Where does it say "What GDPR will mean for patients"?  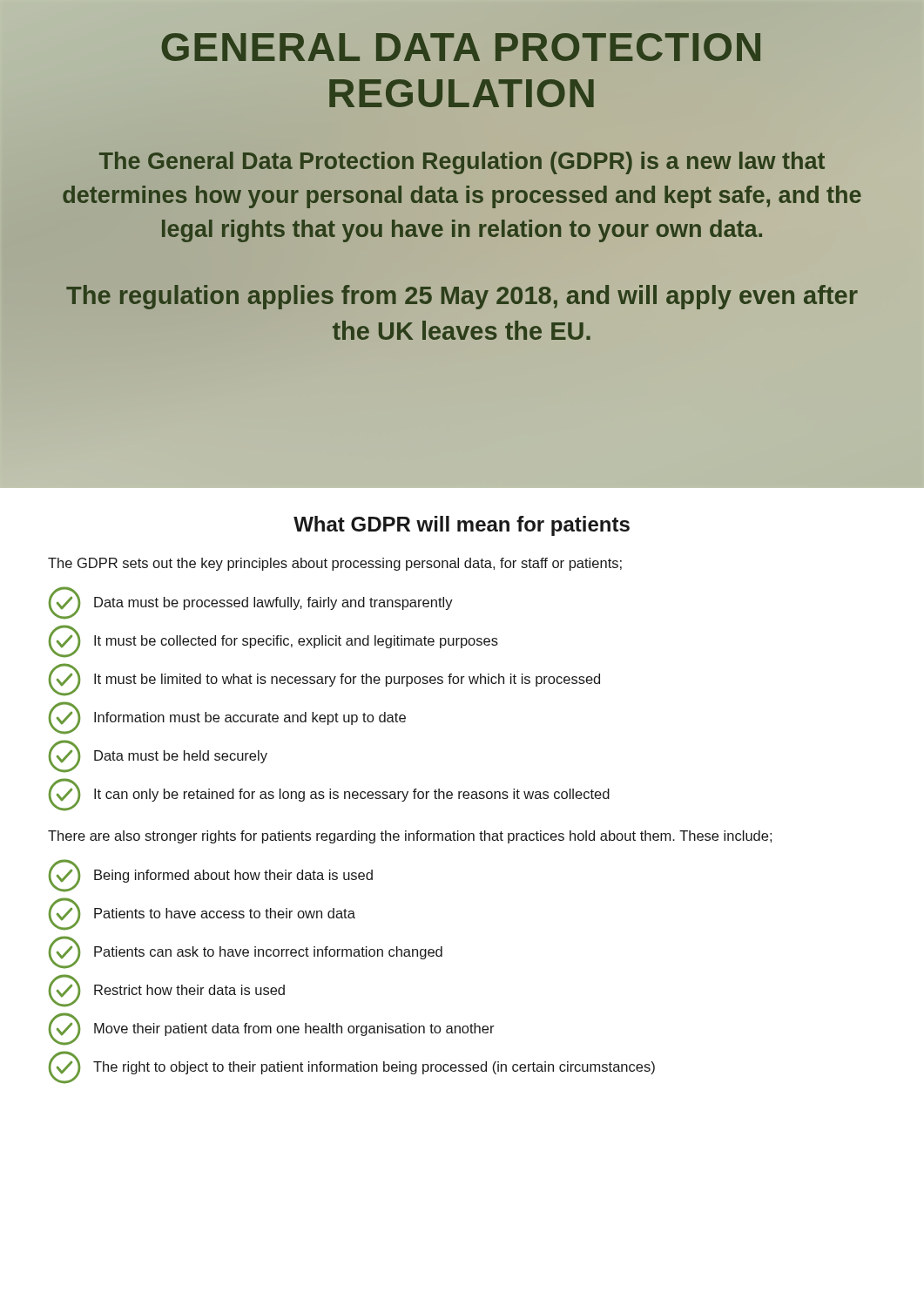click(462, 525)
